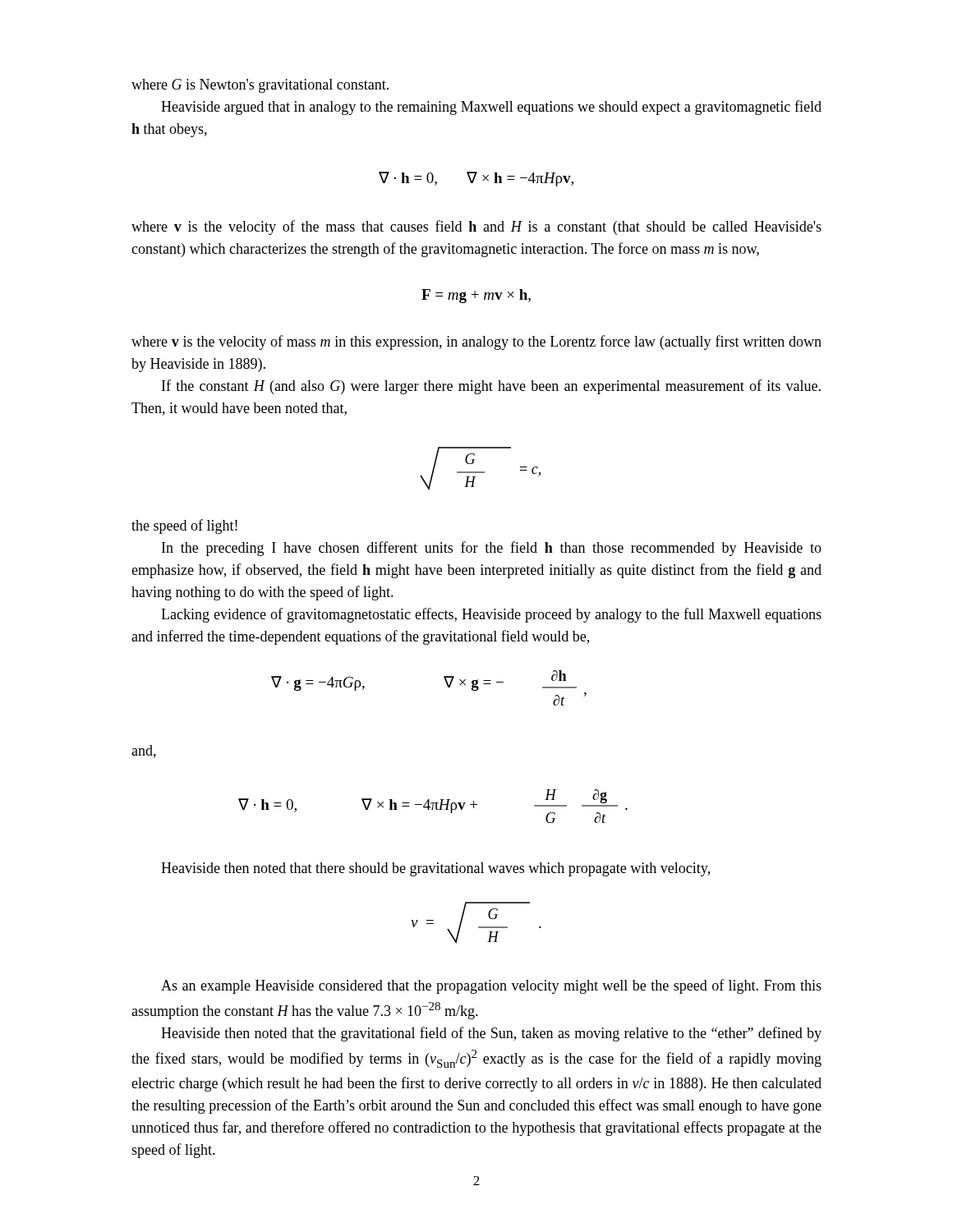Screen dimensions: 1232x953
Task: Navigate to the element starting "Heaviside then noted that there"
Action: click(x=436, y=868)
